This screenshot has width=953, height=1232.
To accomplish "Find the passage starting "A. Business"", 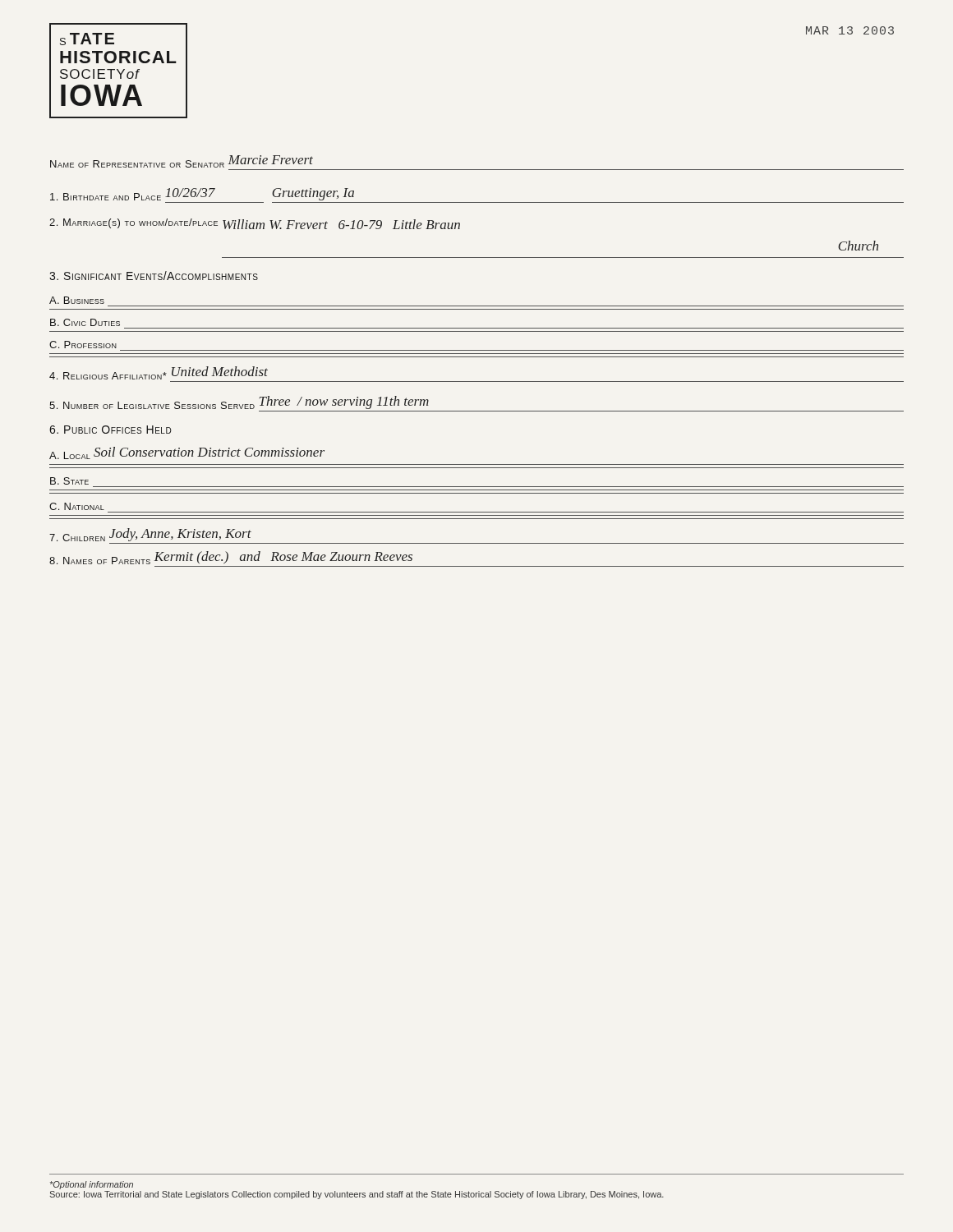I will tap(476, 300).
